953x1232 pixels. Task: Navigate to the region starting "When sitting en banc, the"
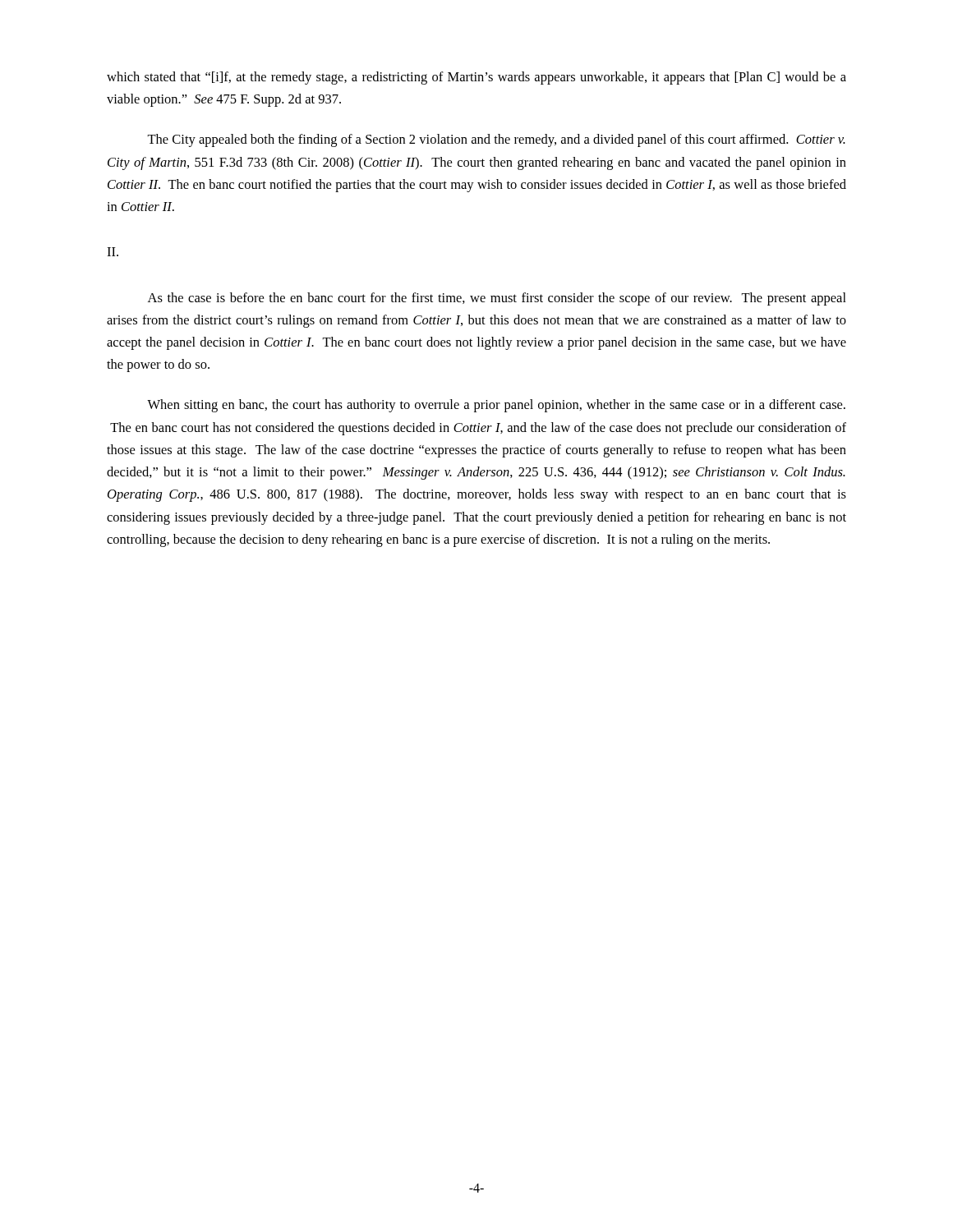click(476, 472)
